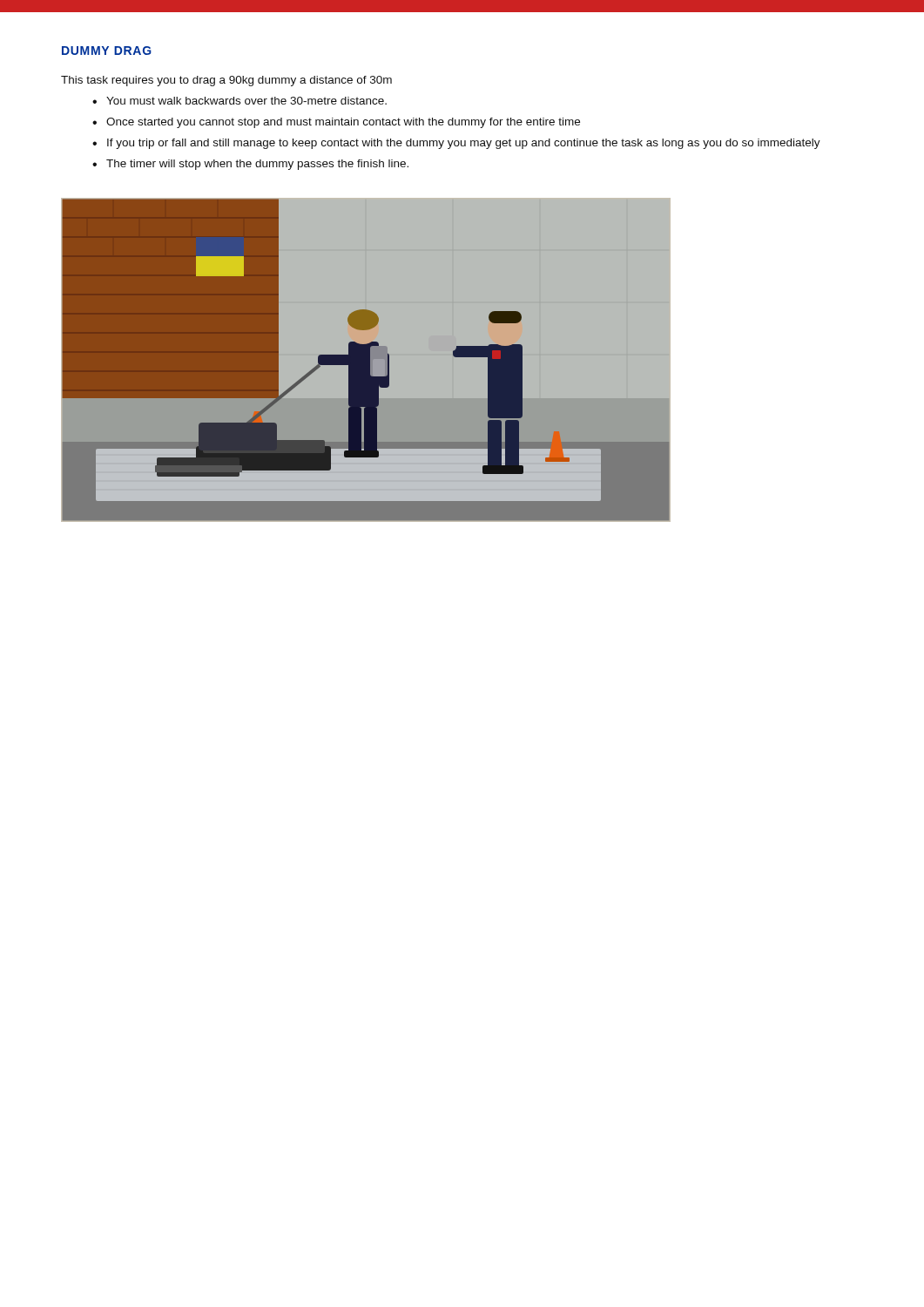Click on the text block starting "• Once started"

[x=343, y=123]
